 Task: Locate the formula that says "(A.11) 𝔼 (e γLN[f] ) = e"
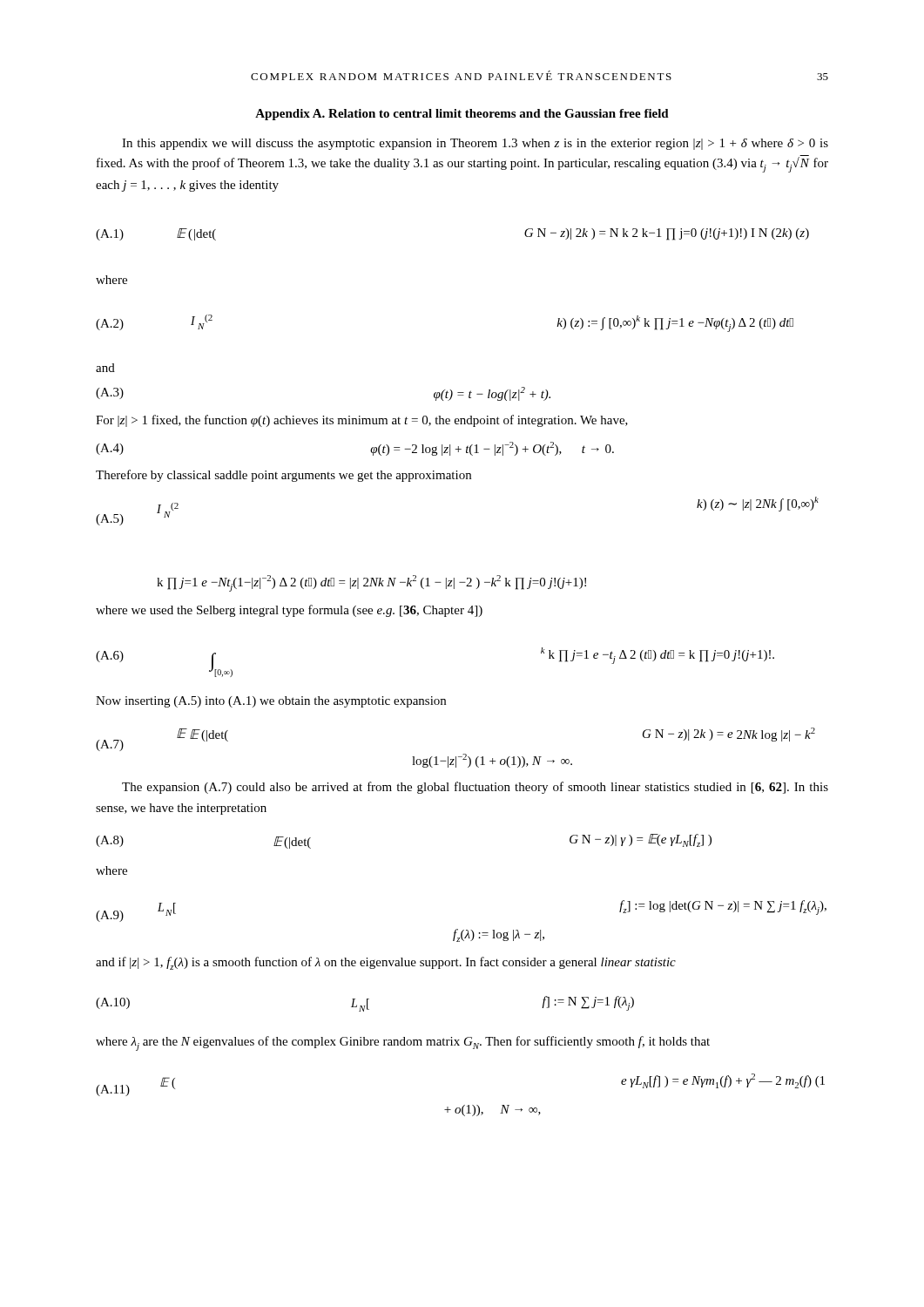(x=104, y=1085)
